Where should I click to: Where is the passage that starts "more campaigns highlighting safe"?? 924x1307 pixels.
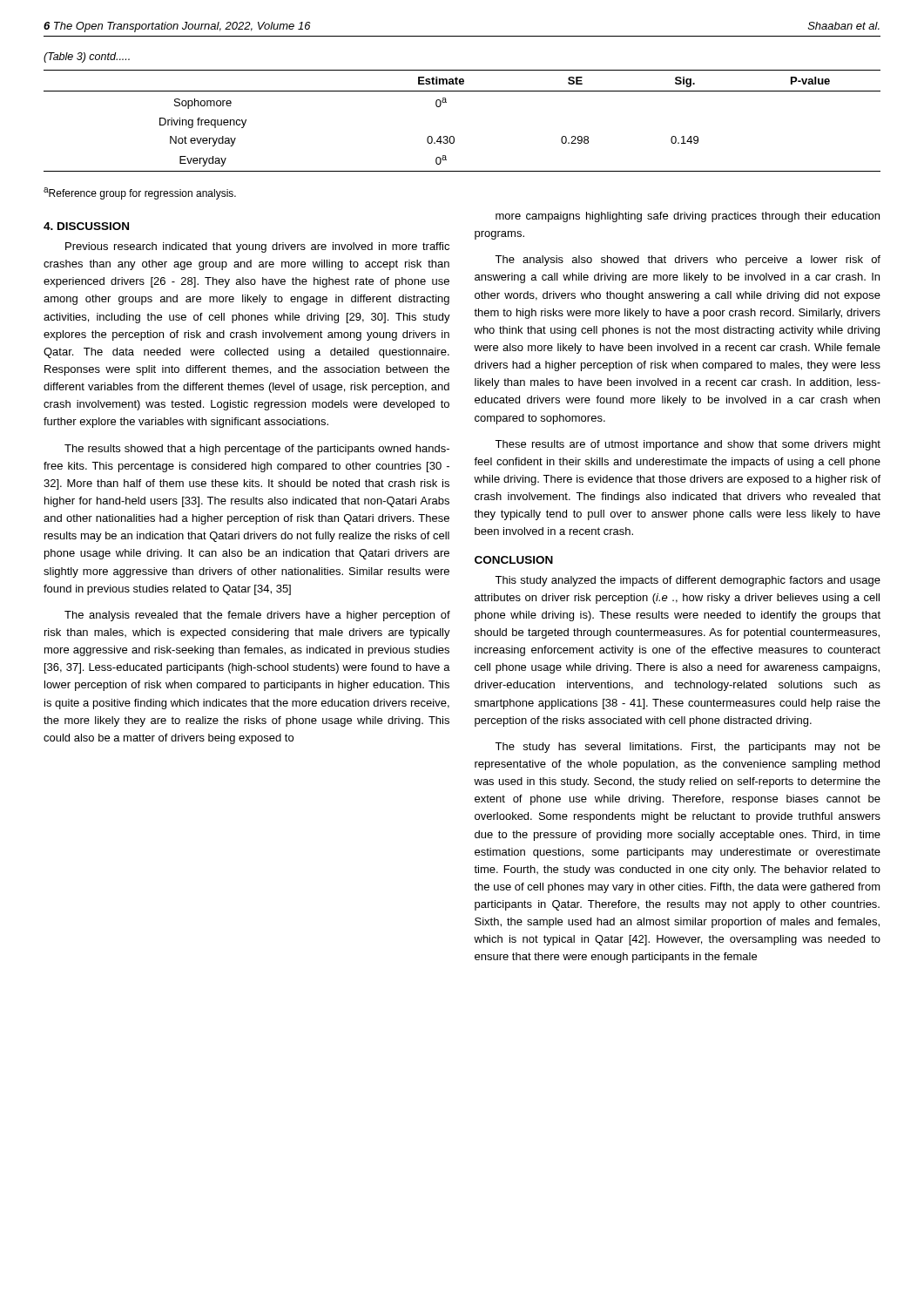677,224
